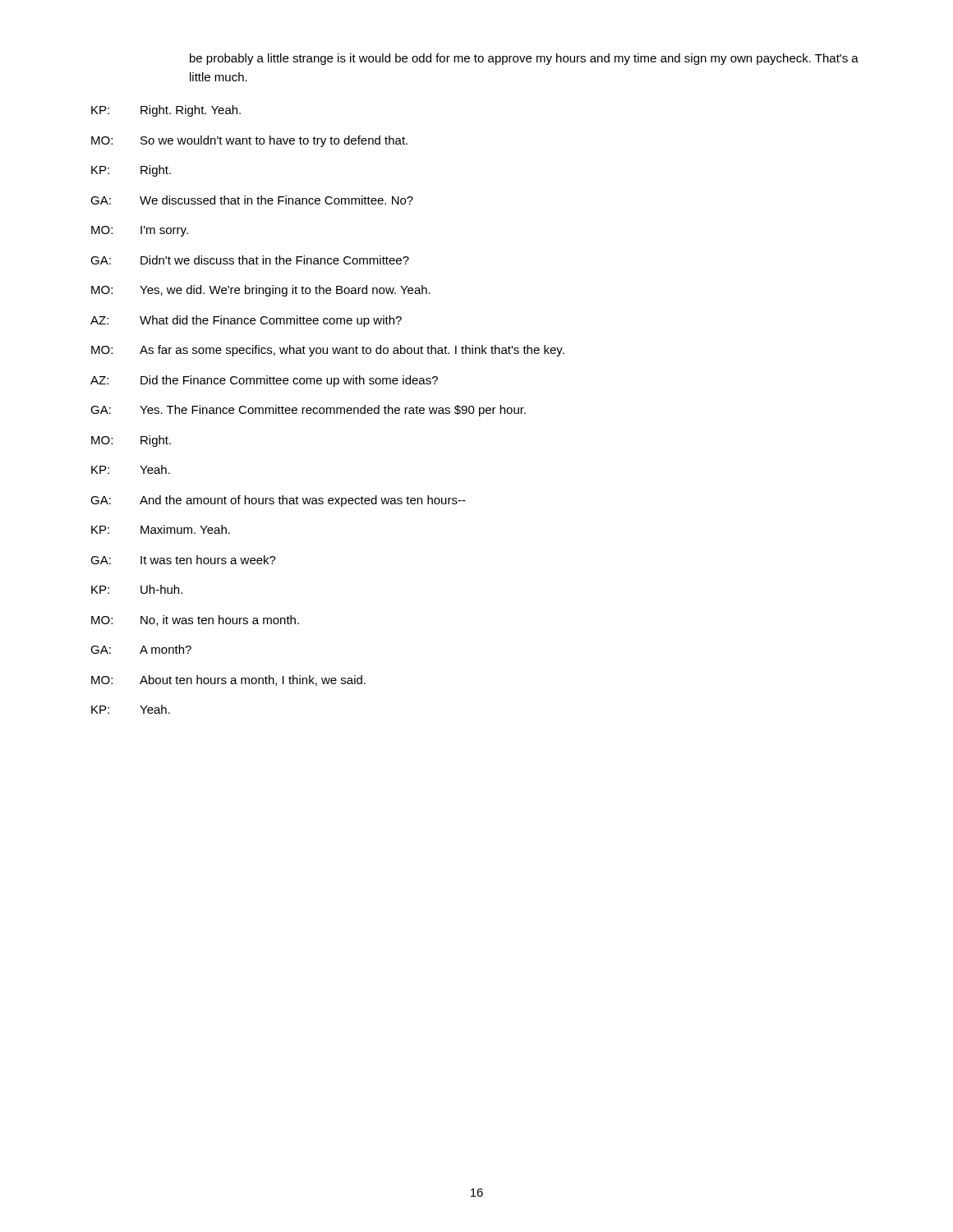Locate the list item containing "KP: Maximum. Yeah."
The height and width of the screenshot is (1232, 953).
161,529
